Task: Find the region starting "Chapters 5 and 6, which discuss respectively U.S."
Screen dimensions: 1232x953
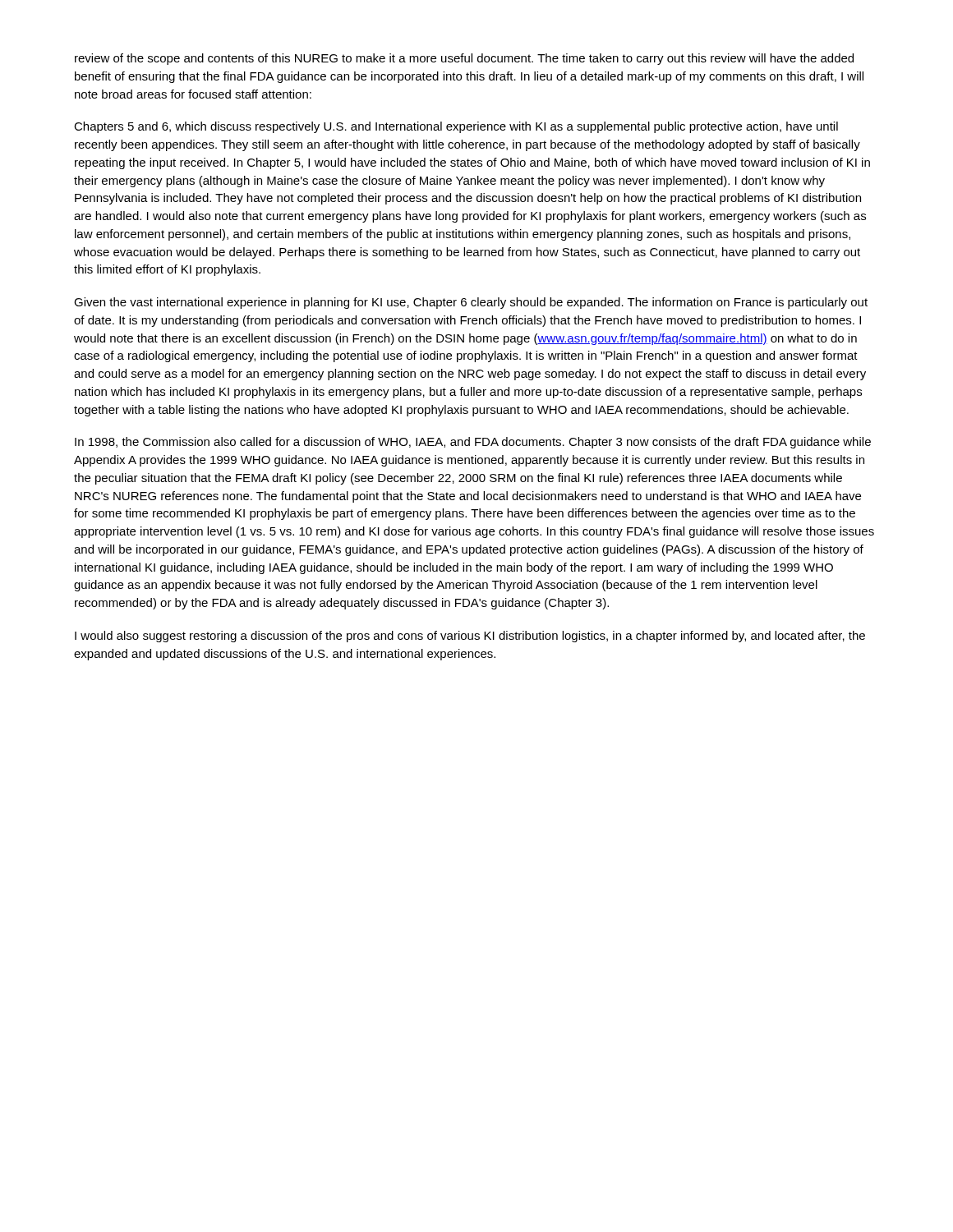Action: point(472,198)
